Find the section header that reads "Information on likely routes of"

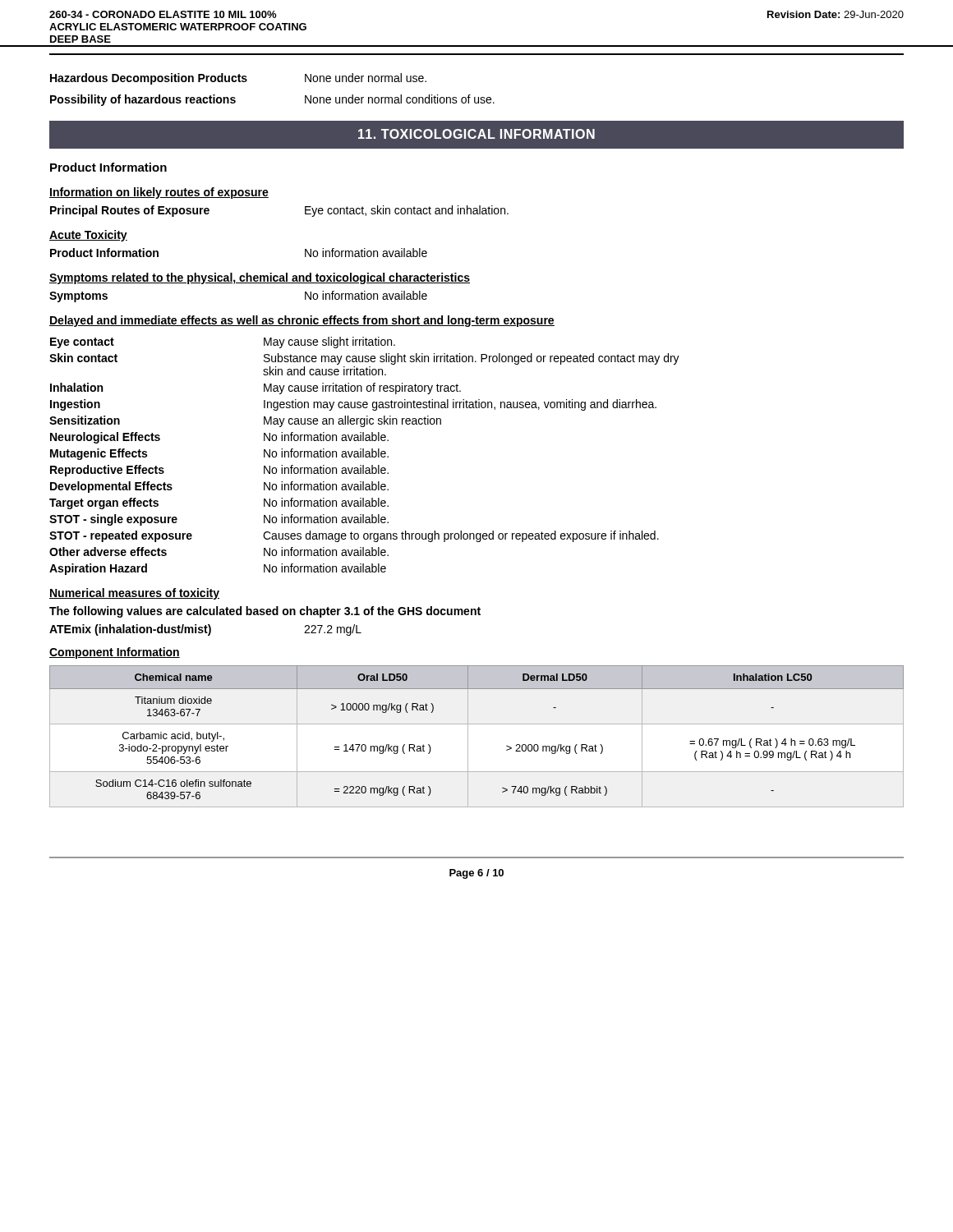coord(159,192)
